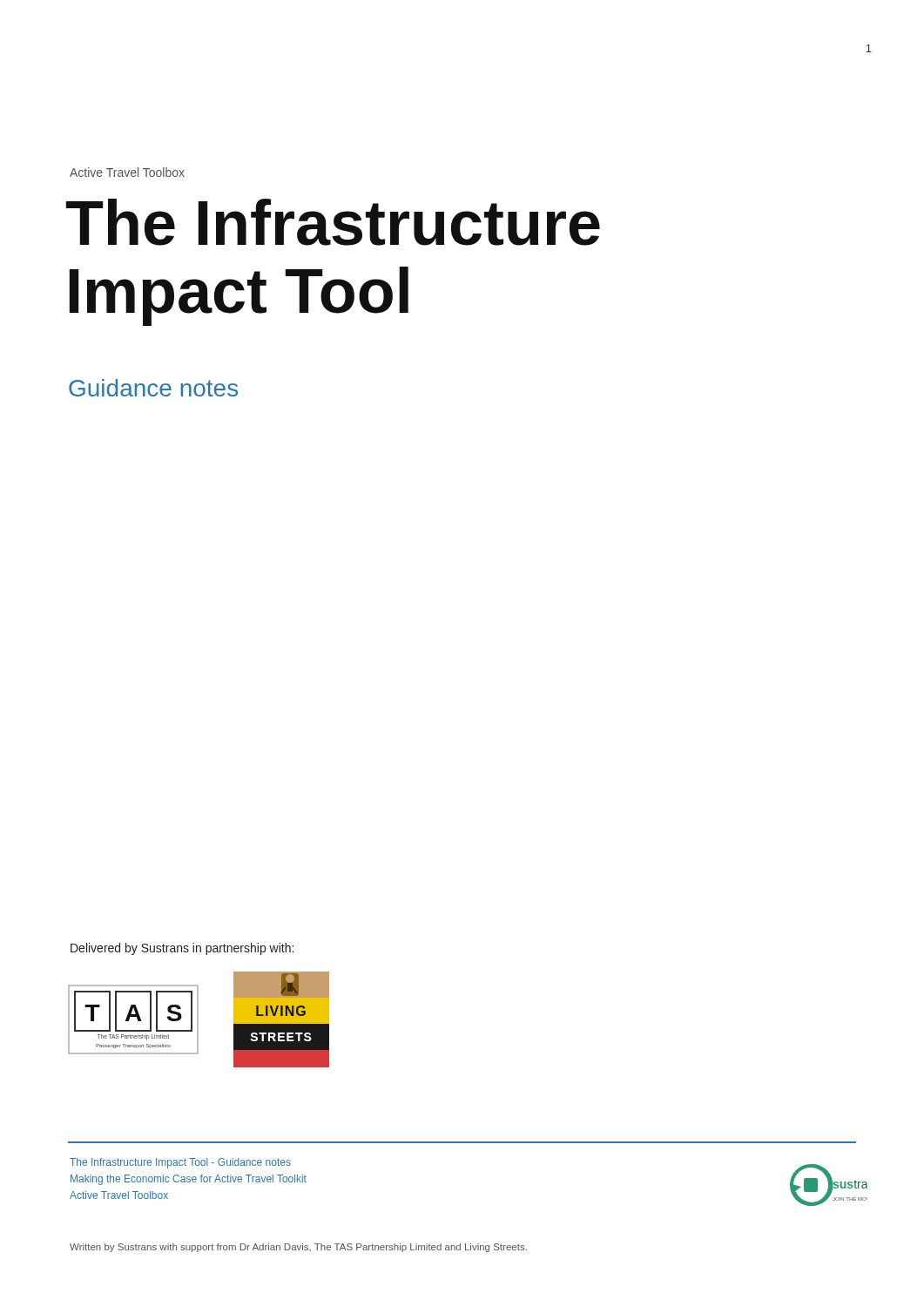Locate the text that reads "Active Travel Toolbox"
Viewport: 924px width, 1307px height.
click(127, 173)
